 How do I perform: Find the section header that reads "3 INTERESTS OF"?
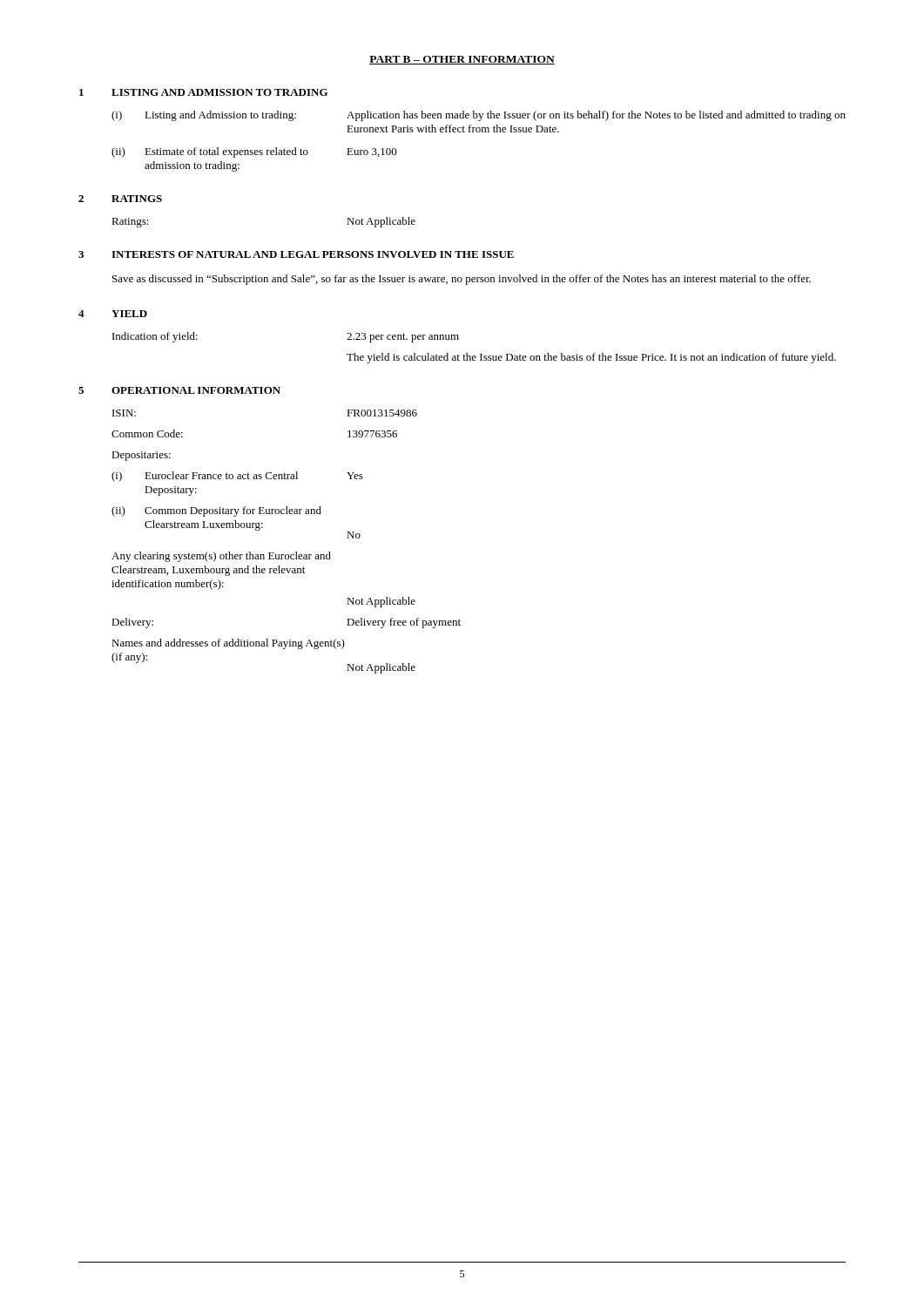point(296,254)
